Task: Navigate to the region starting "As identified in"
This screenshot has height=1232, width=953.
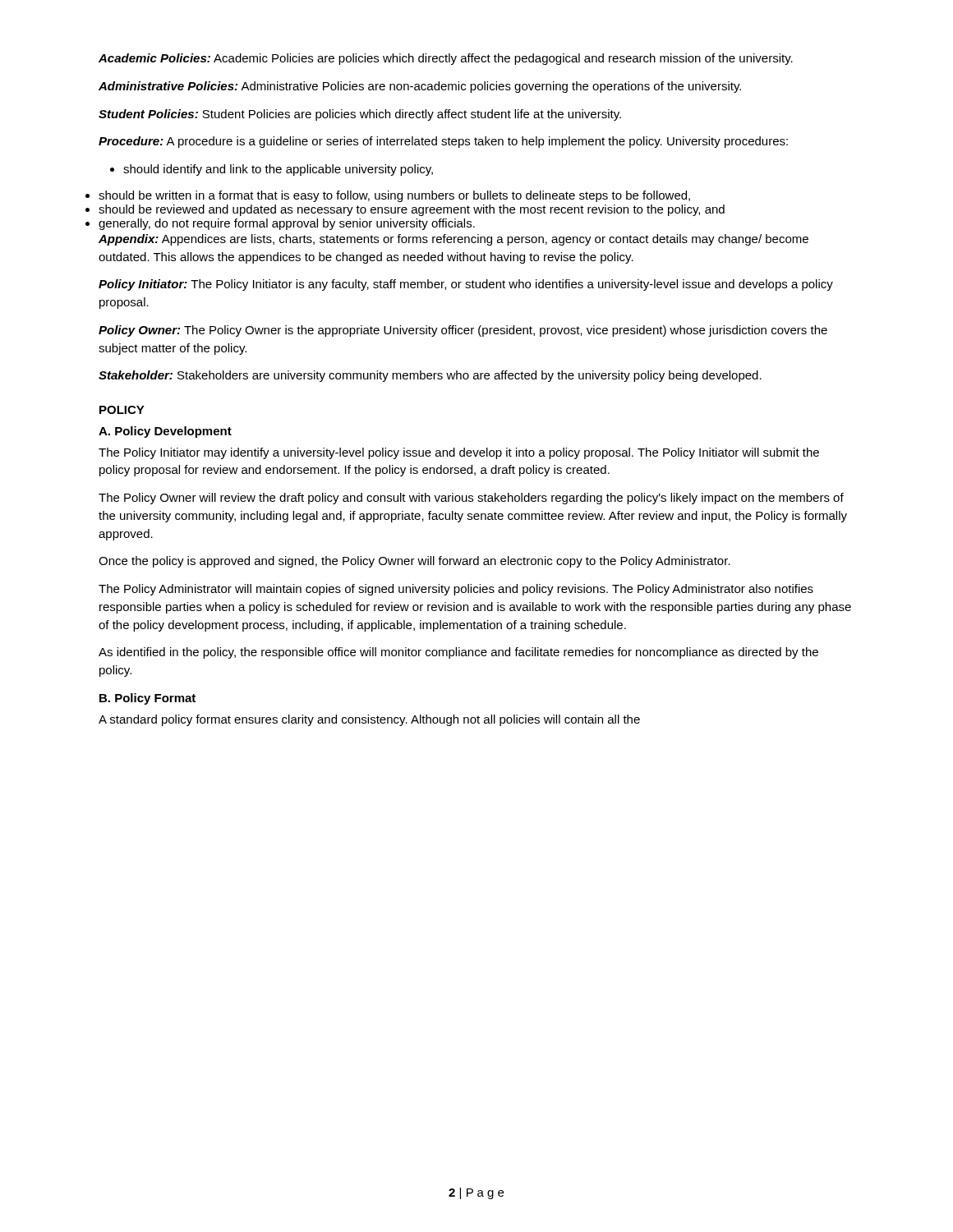Action: [x=476, y=661]
